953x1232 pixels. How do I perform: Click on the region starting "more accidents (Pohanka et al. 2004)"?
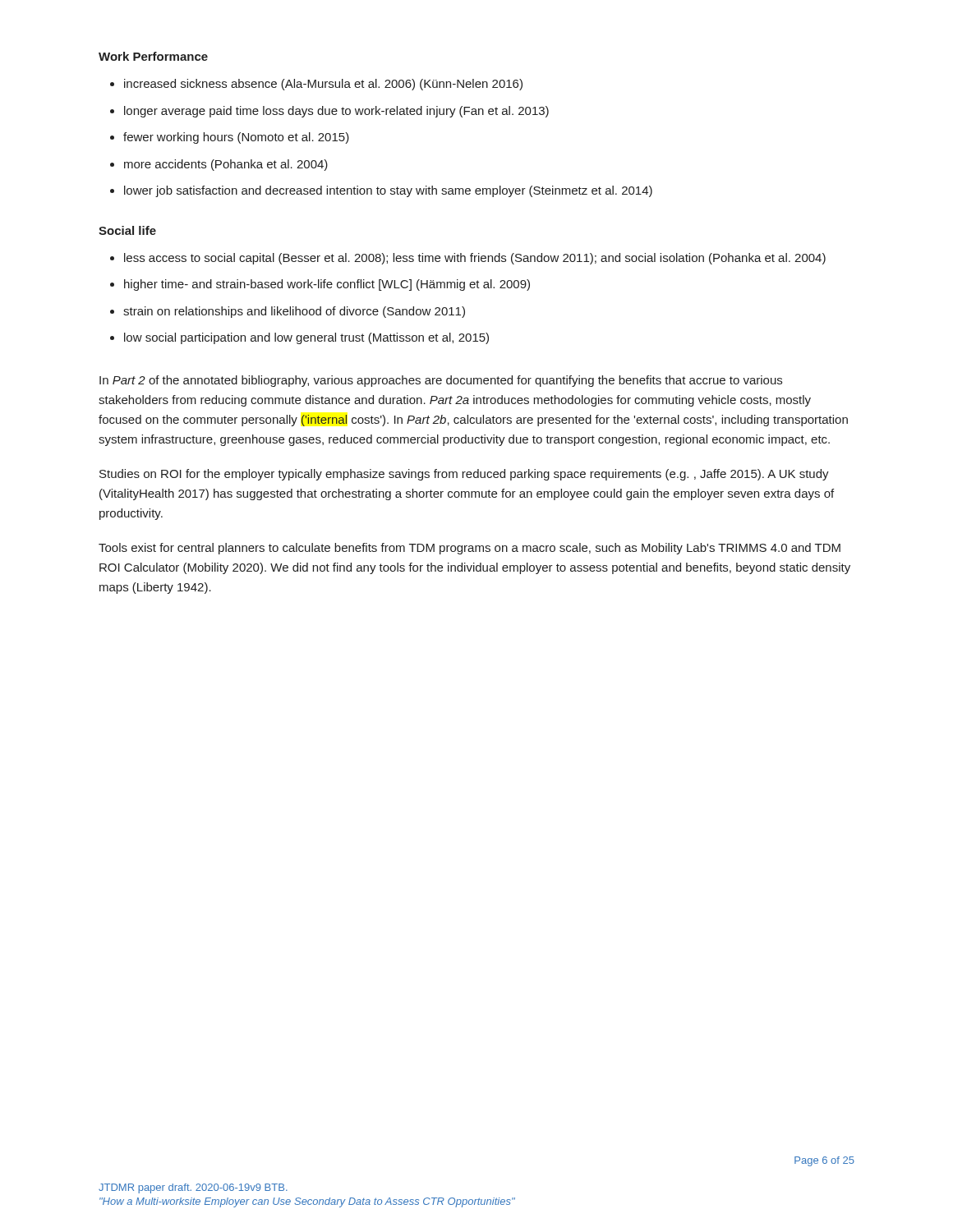tap(226, 163)
